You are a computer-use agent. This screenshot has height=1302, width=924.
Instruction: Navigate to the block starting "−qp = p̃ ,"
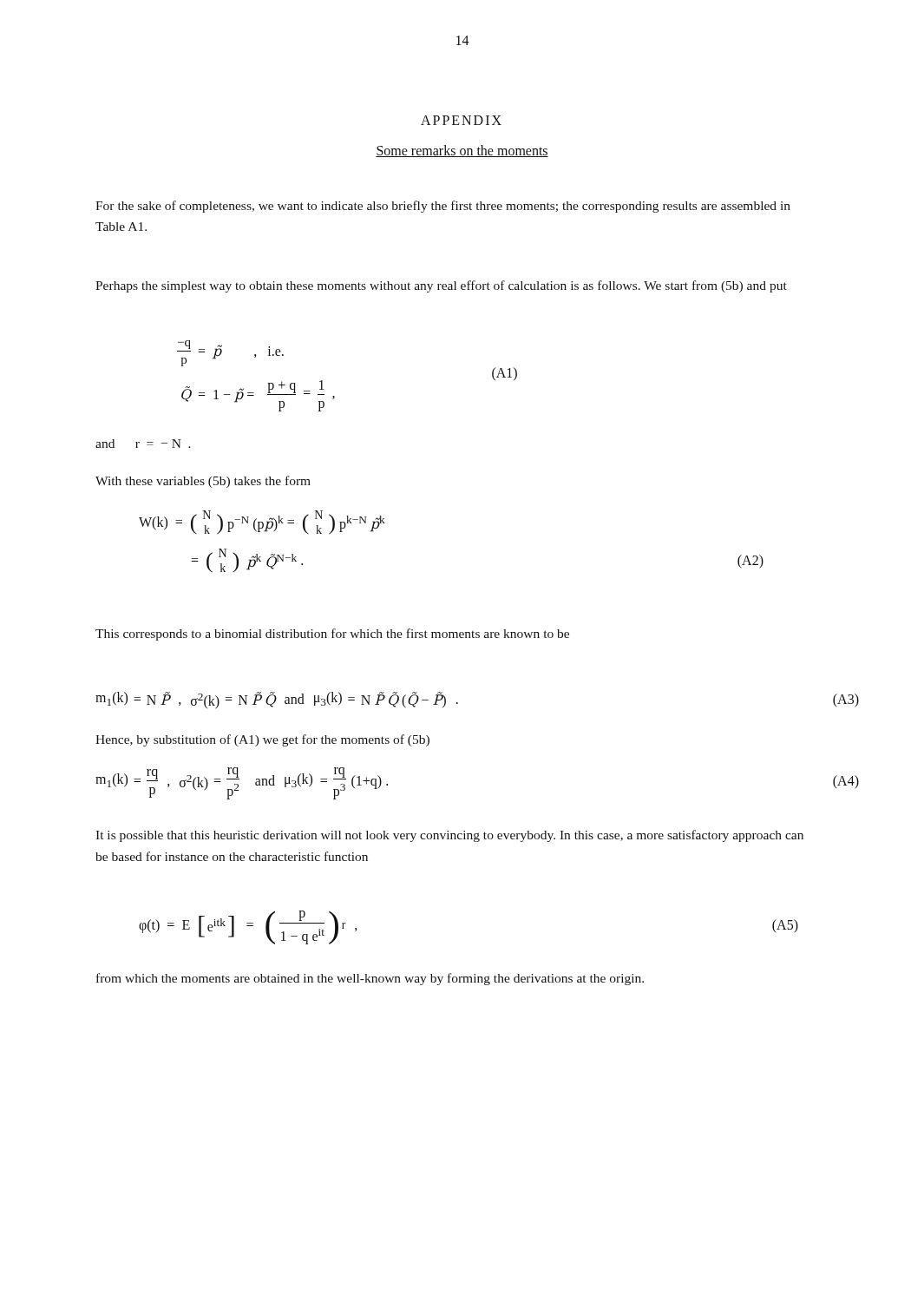tap(329, 373)
